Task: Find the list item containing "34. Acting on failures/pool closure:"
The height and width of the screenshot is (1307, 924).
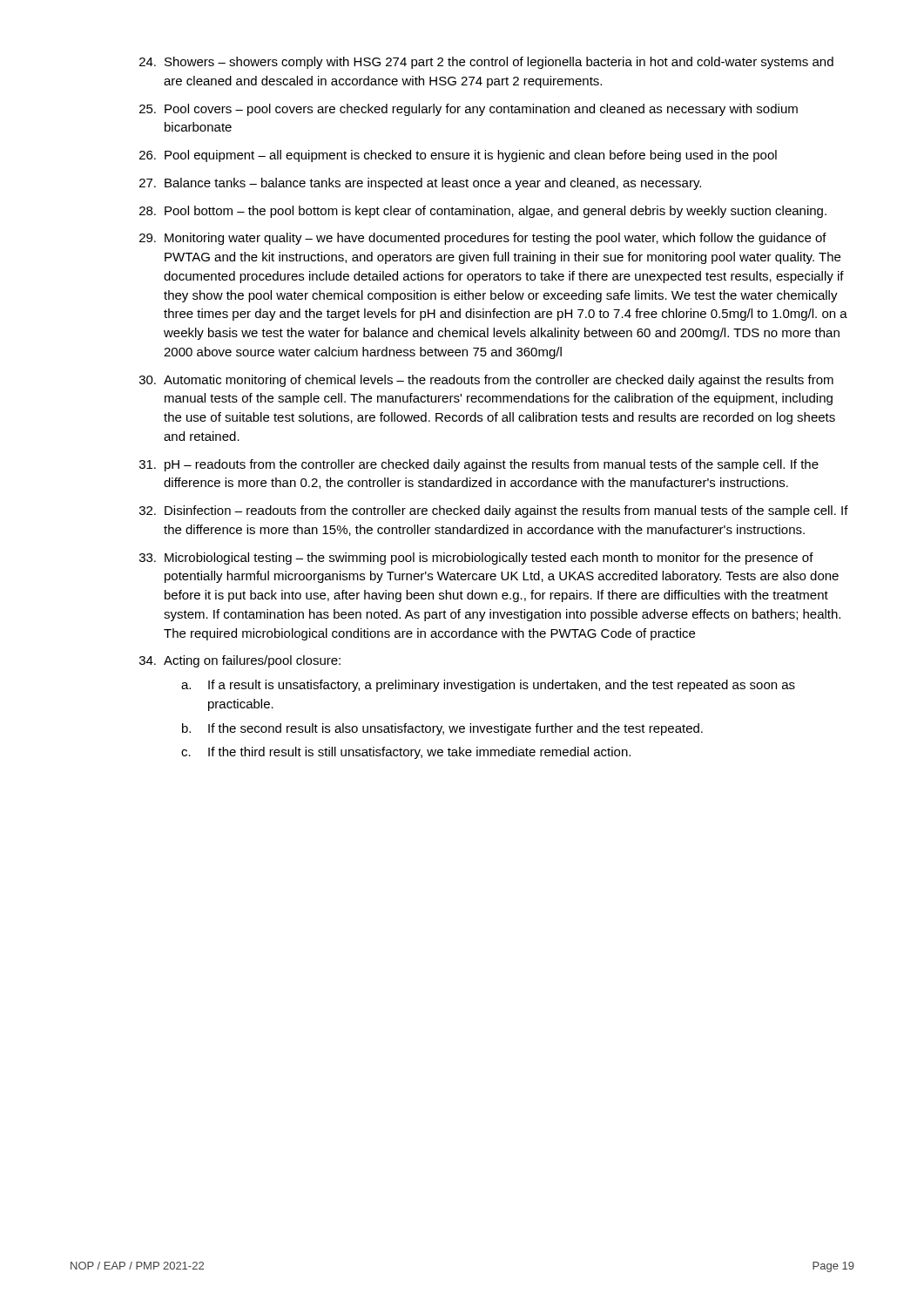Action: click(240, 661)
